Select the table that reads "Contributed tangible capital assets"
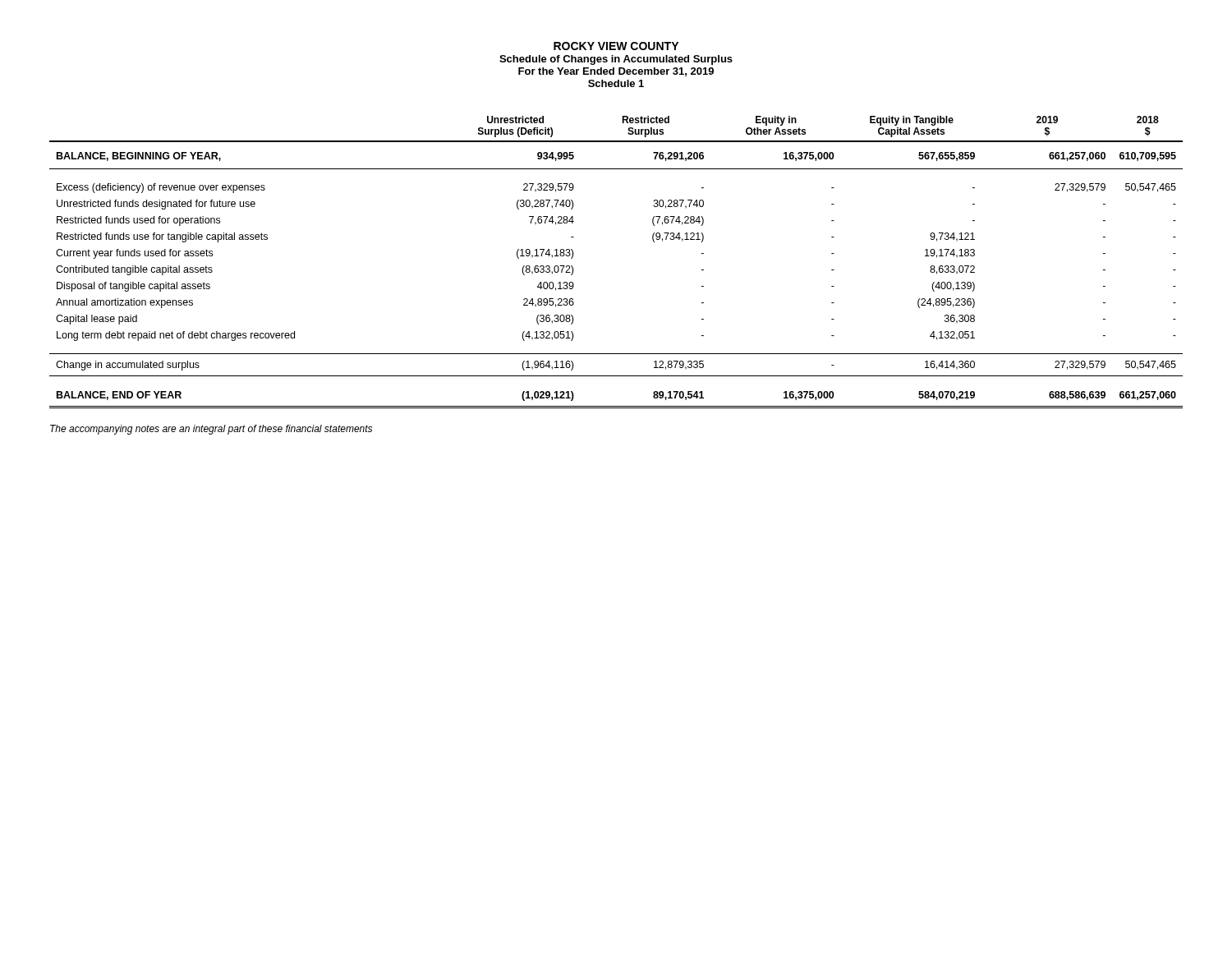This screenshot has height=953, width=1232. [616, 259]
